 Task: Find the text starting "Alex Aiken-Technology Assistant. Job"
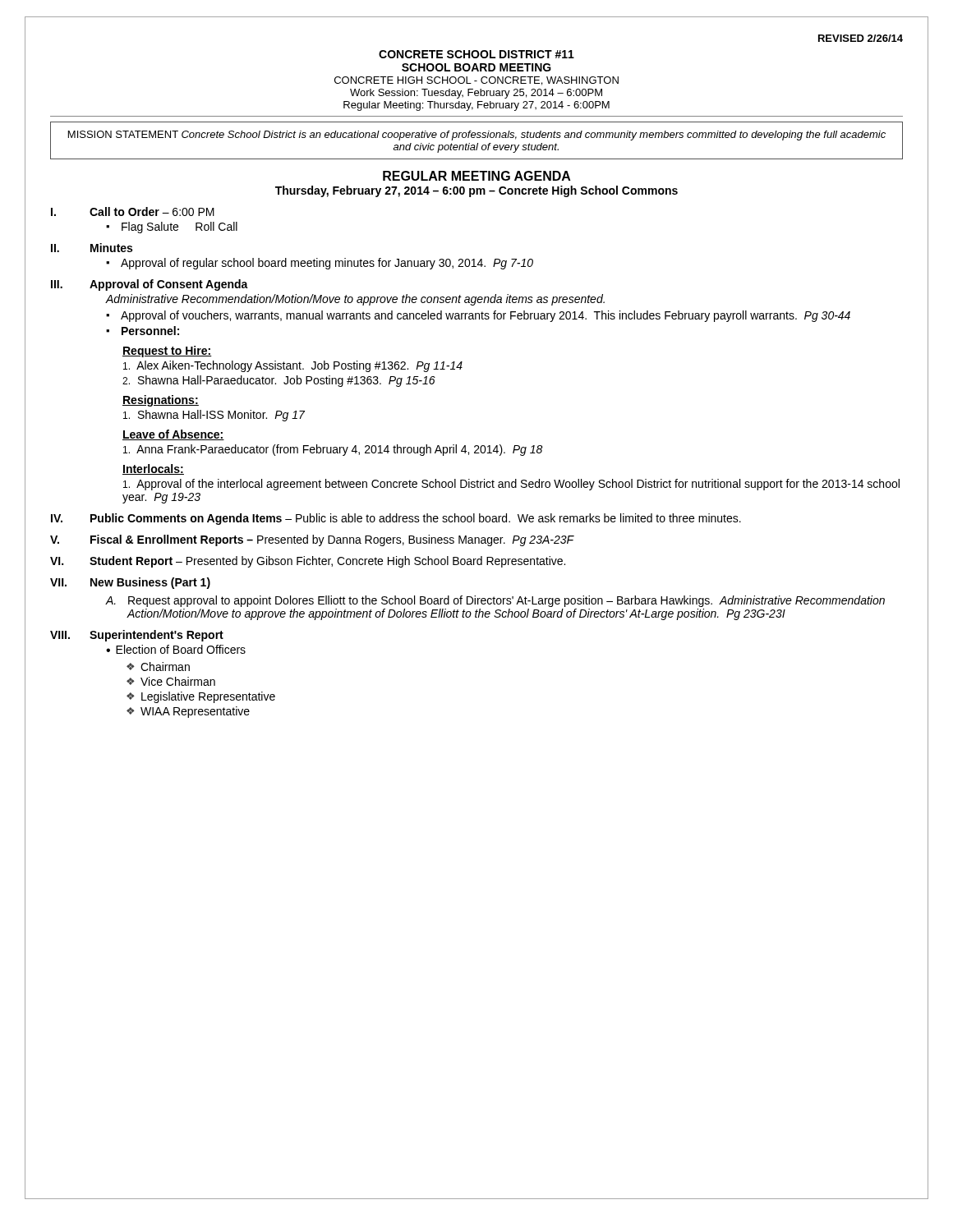(292, 365)
